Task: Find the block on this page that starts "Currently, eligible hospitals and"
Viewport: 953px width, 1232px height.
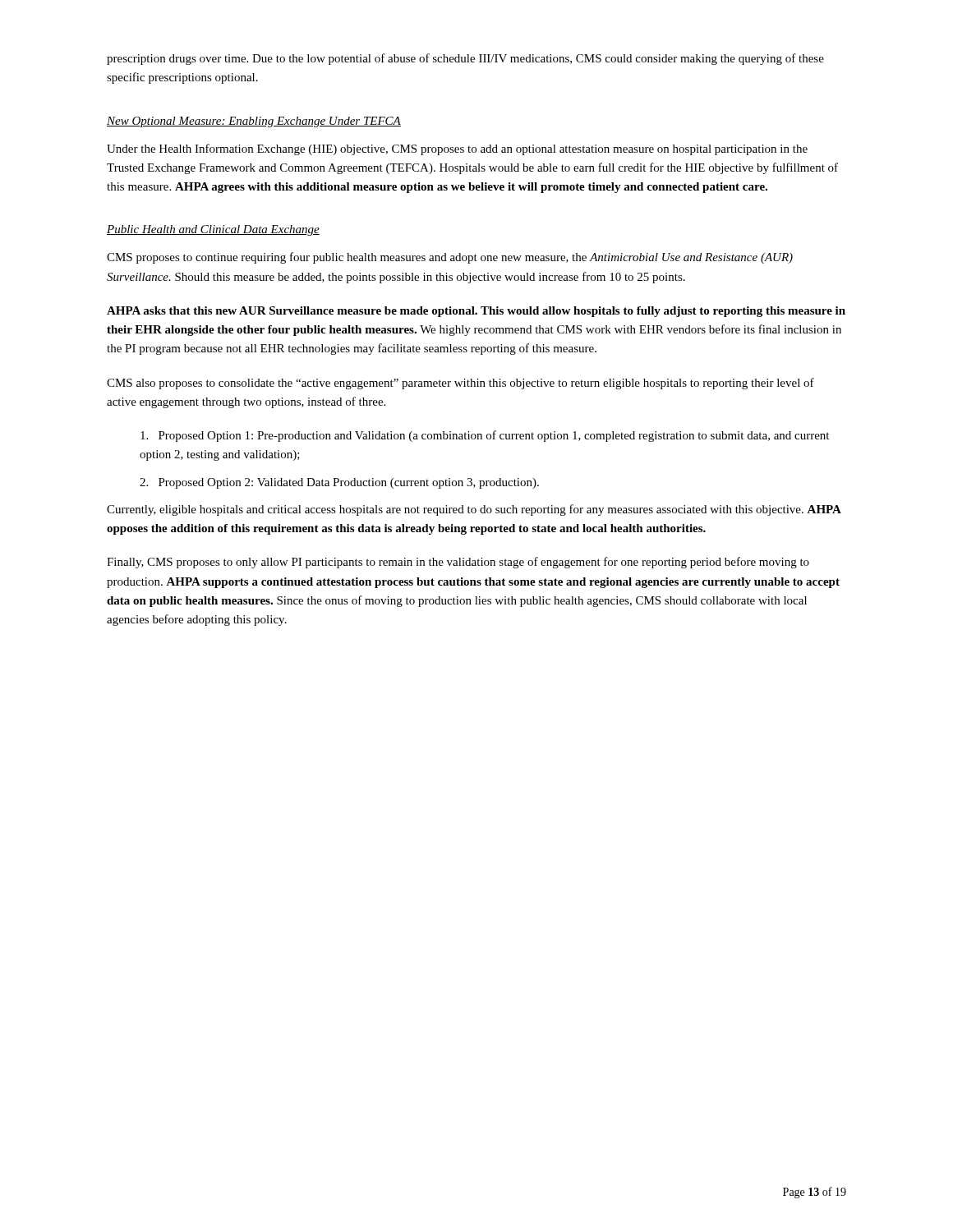Action: 476,519
